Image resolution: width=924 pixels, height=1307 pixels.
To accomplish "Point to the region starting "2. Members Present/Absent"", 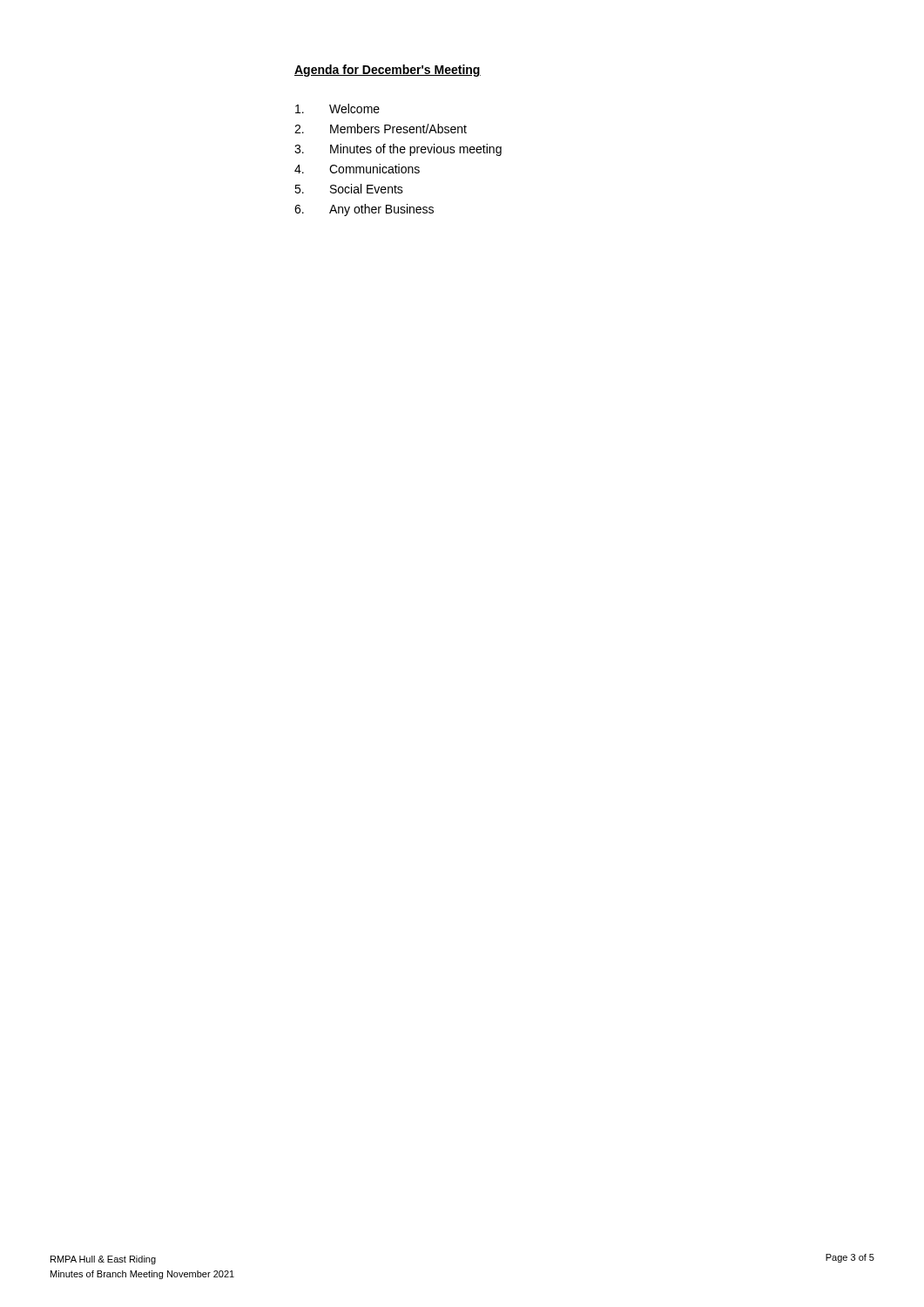I will 398,129.
